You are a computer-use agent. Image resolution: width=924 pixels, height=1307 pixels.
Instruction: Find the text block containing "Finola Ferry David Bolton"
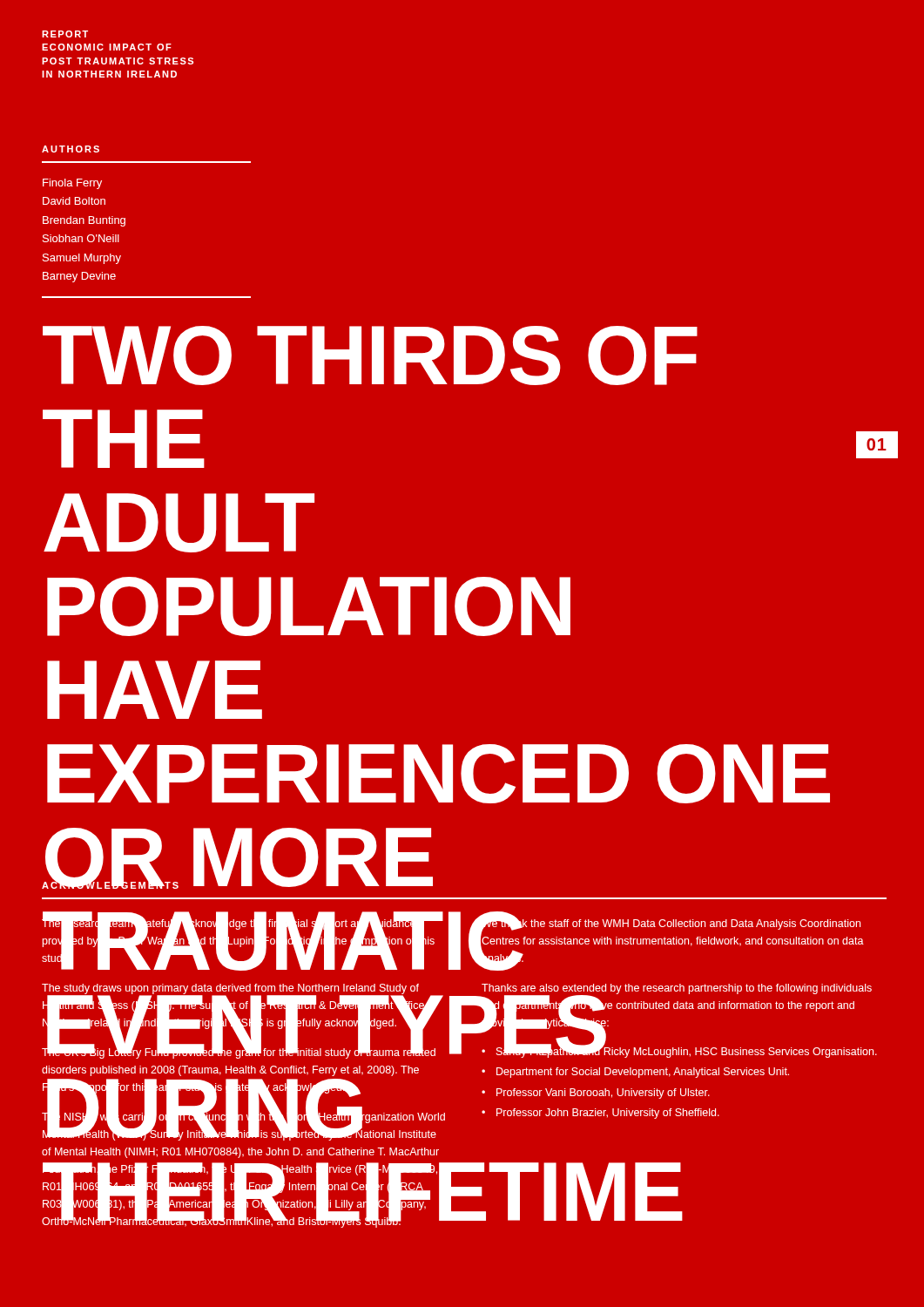click(84, 229)
